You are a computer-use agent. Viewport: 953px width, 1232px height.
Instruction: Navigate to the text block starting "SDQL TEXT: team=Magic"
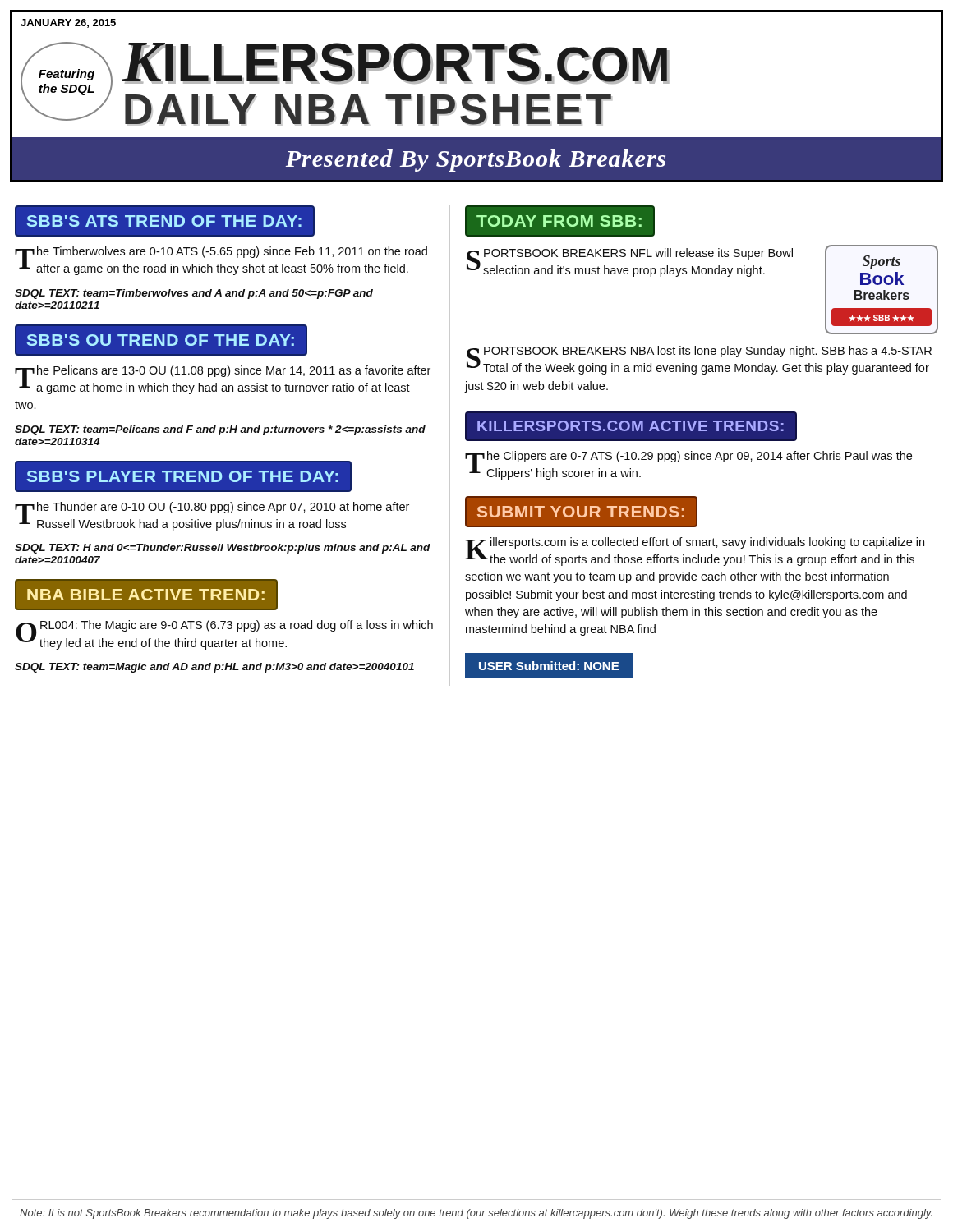(x=215, y=666)
